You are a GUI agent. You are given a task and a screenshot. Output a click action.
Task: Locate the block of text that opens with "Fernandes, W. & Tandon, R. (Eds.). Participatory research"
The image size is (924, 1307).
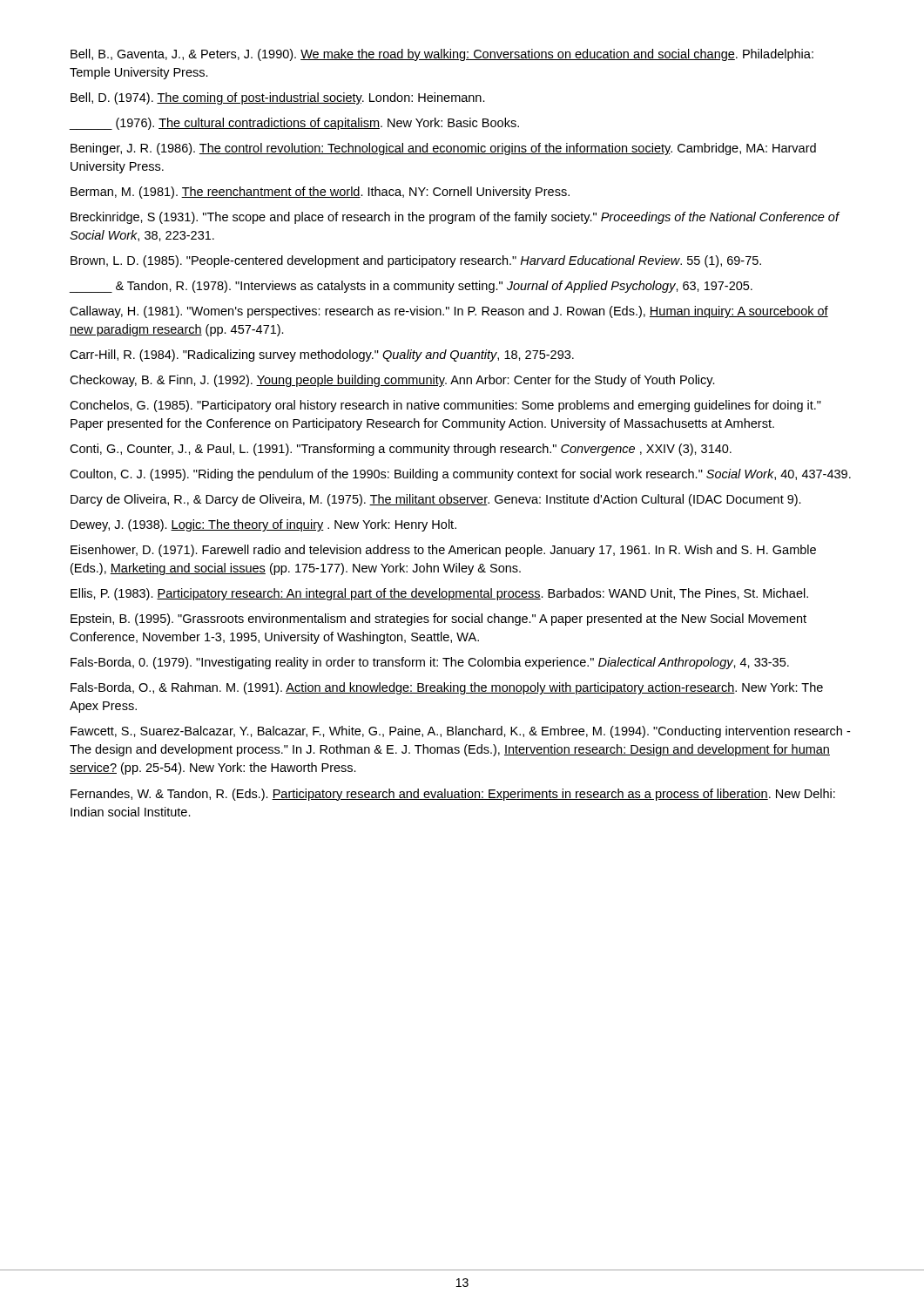tap(453, 802)
